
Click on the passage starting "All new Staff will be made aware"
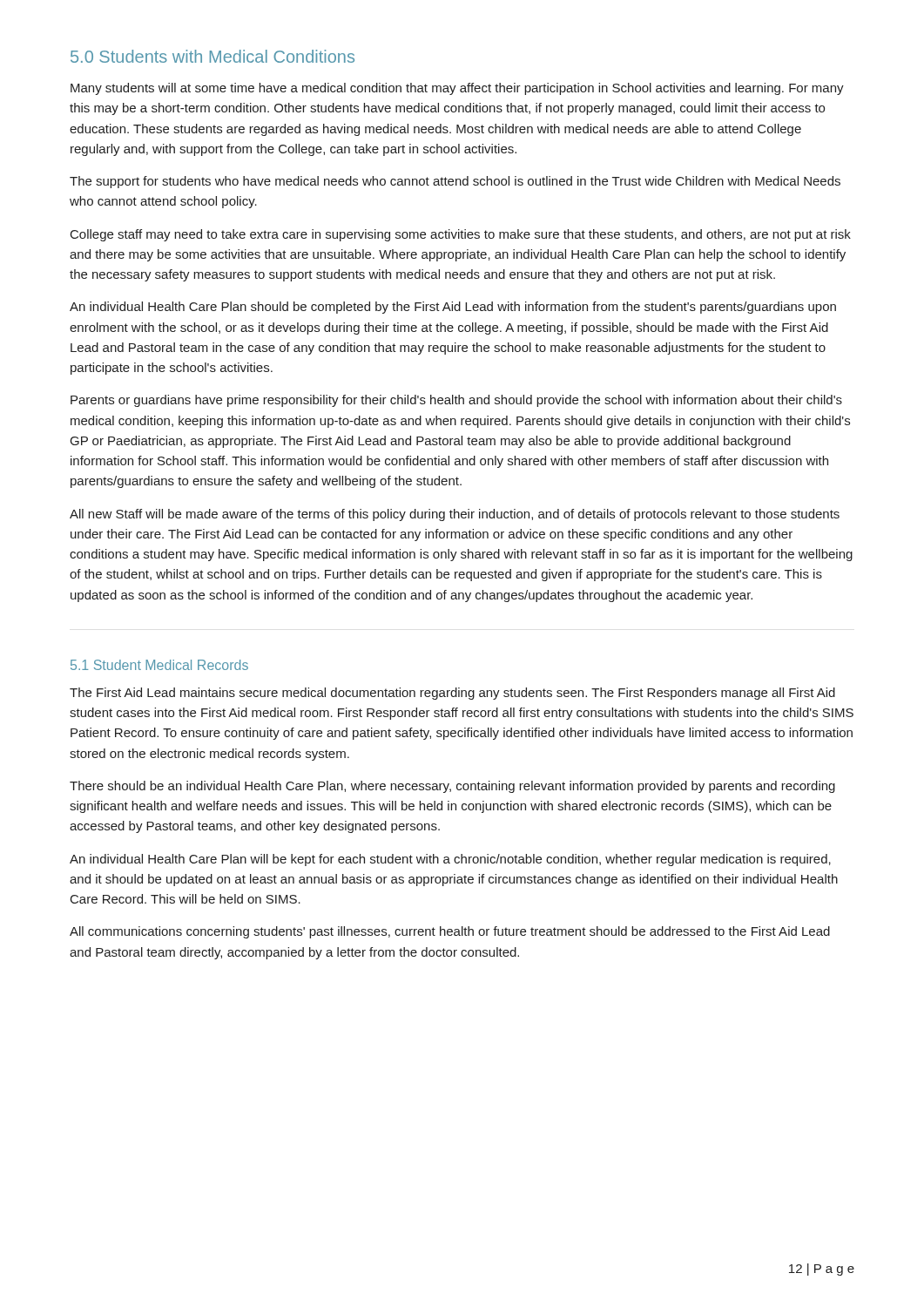click(x=461, y=554)
